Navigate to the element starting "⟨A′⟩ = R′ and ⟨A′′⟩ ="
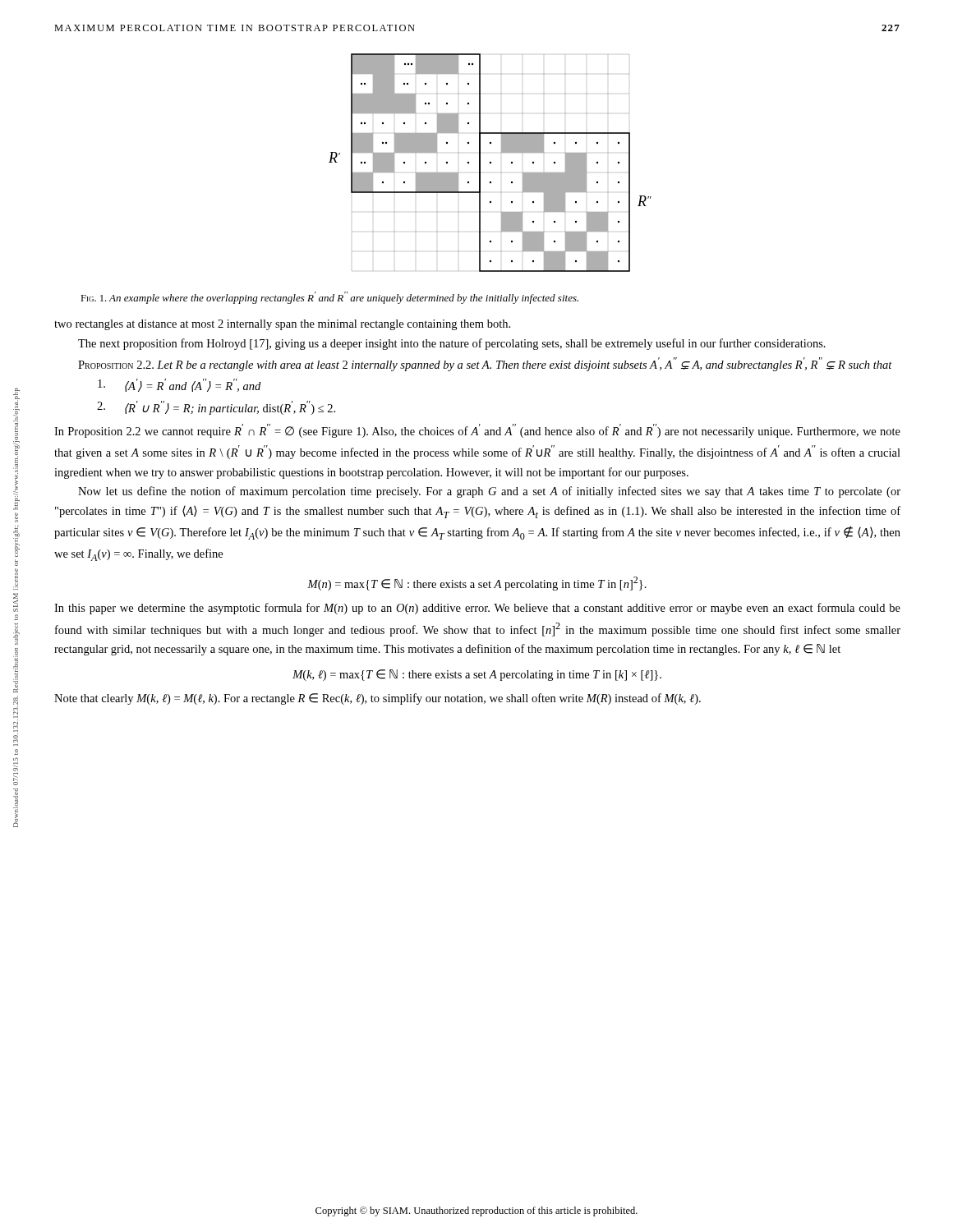Screen dimensions: 1232x953 [179, 386]
